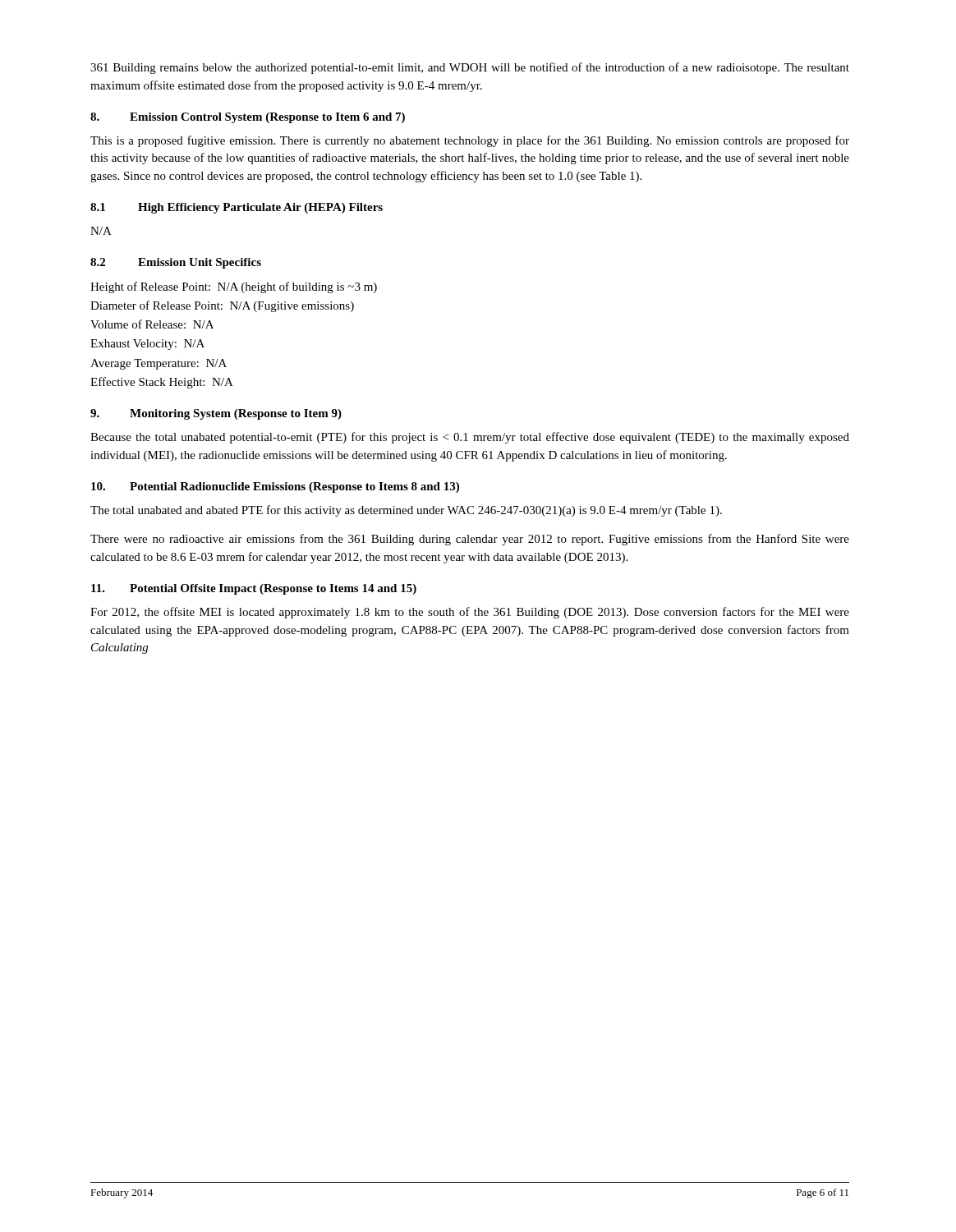Locate the section header that opens with "10. Potential Radionuclide Emissions (Response to Items"
This screenshot has width=956, height=1232.
[470, 486]
